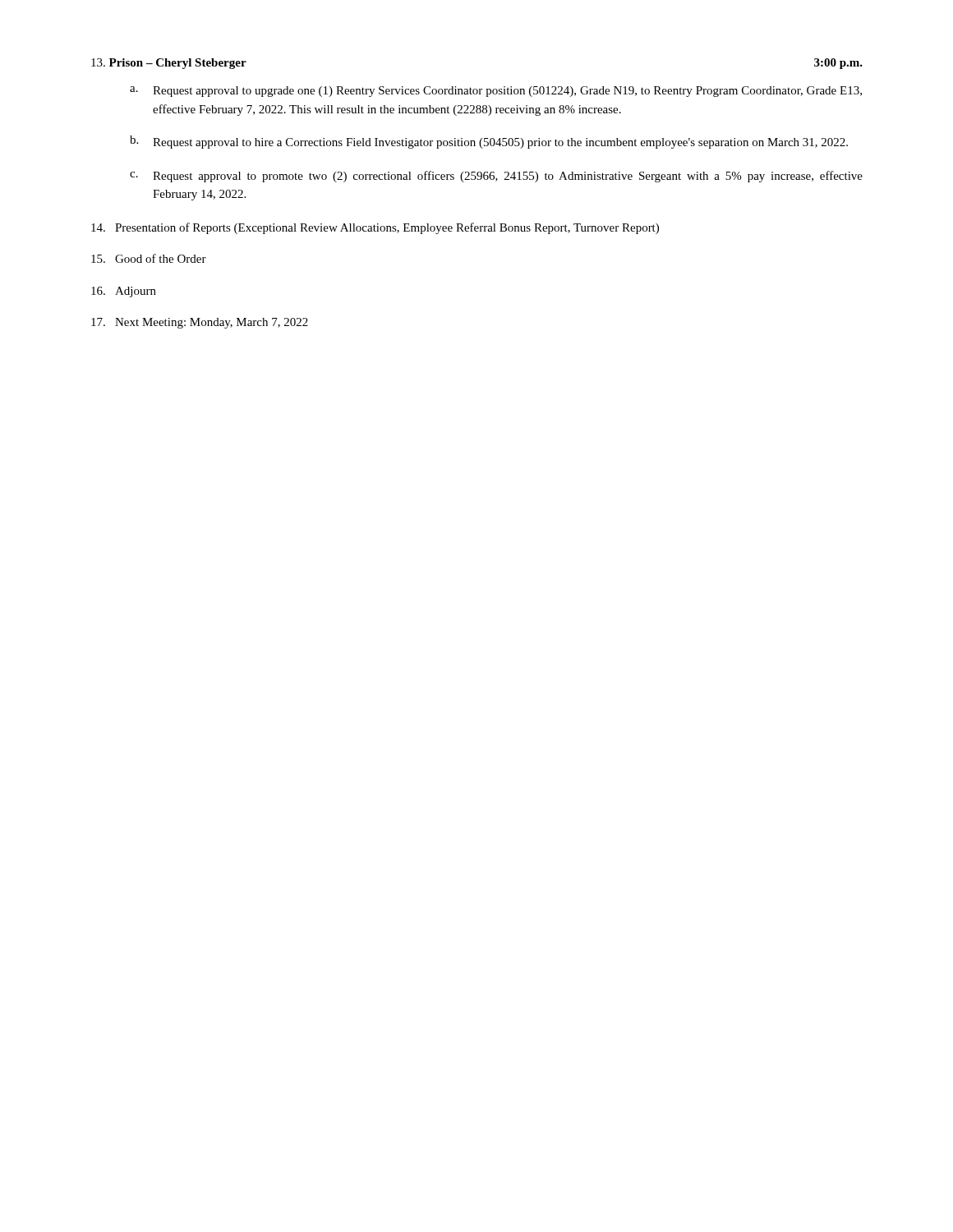Locate the text starting "15. Good of the Order"
The height and width of the screenshot is (1232, 953).
(x=149, y=258)
